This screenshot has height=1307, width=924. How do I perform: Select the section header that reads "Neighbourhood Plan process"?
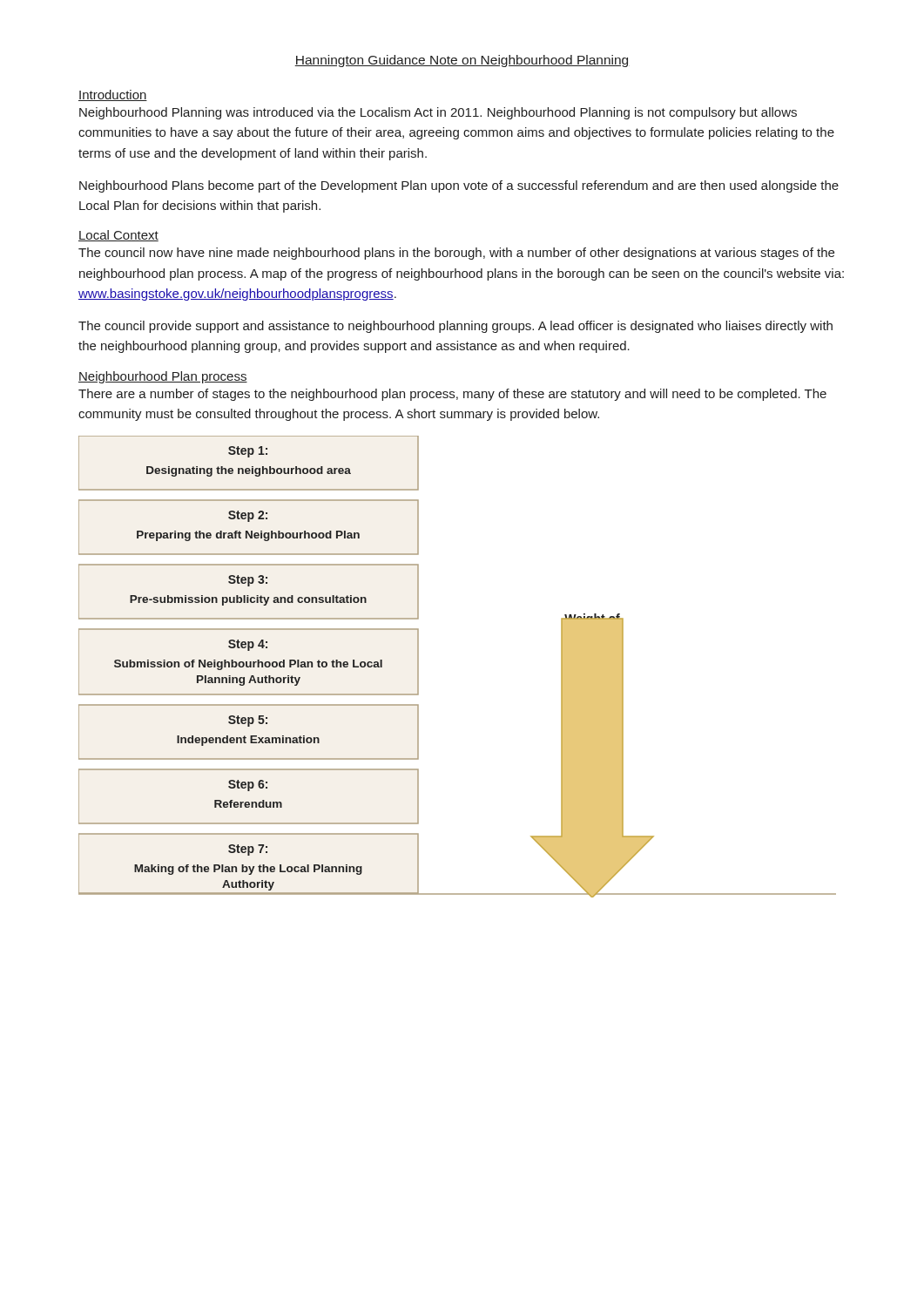163,376
